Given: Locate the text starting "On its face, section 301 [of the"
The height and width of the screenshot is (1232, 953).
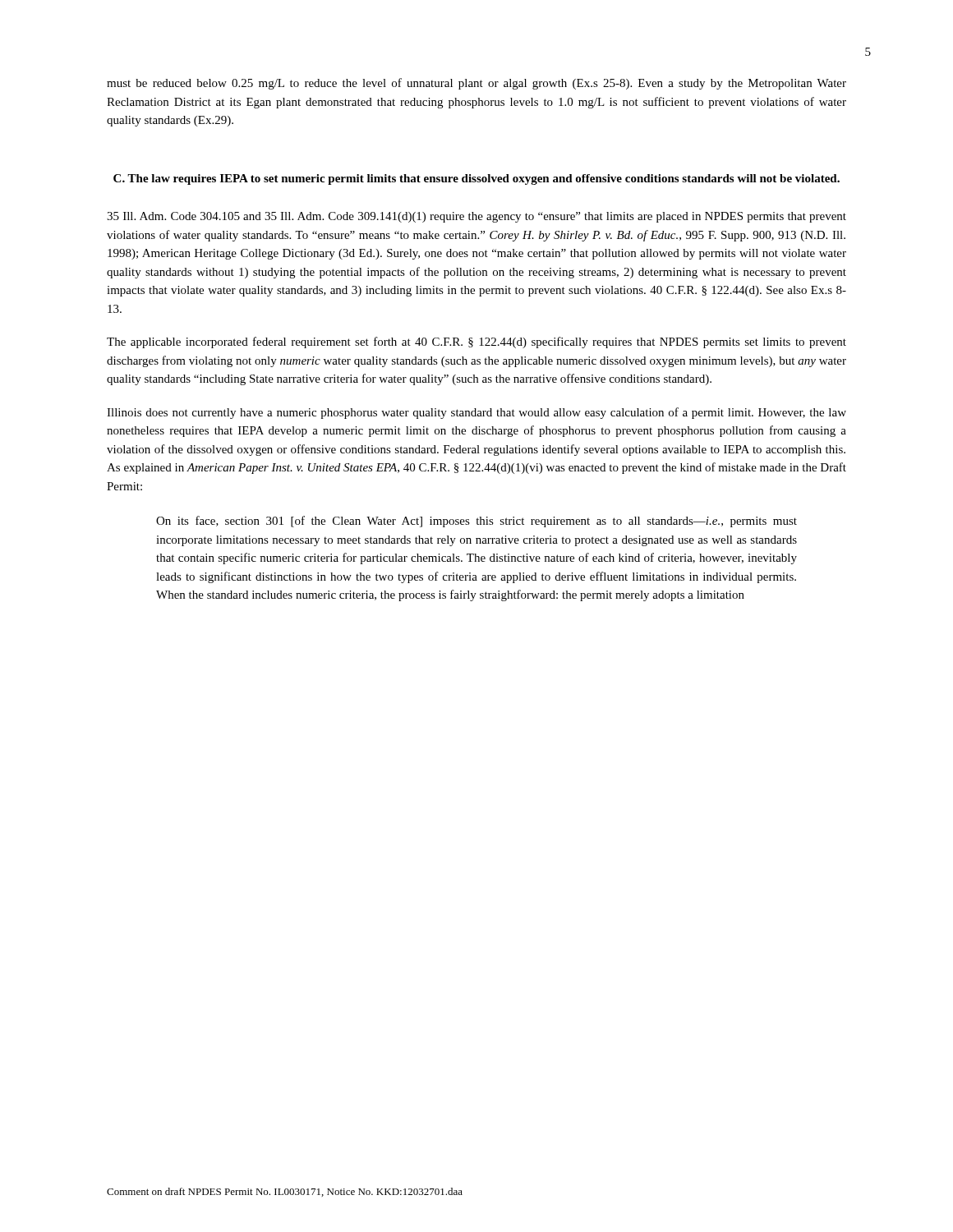Looking at the screenshot, I should click(476, 558).
